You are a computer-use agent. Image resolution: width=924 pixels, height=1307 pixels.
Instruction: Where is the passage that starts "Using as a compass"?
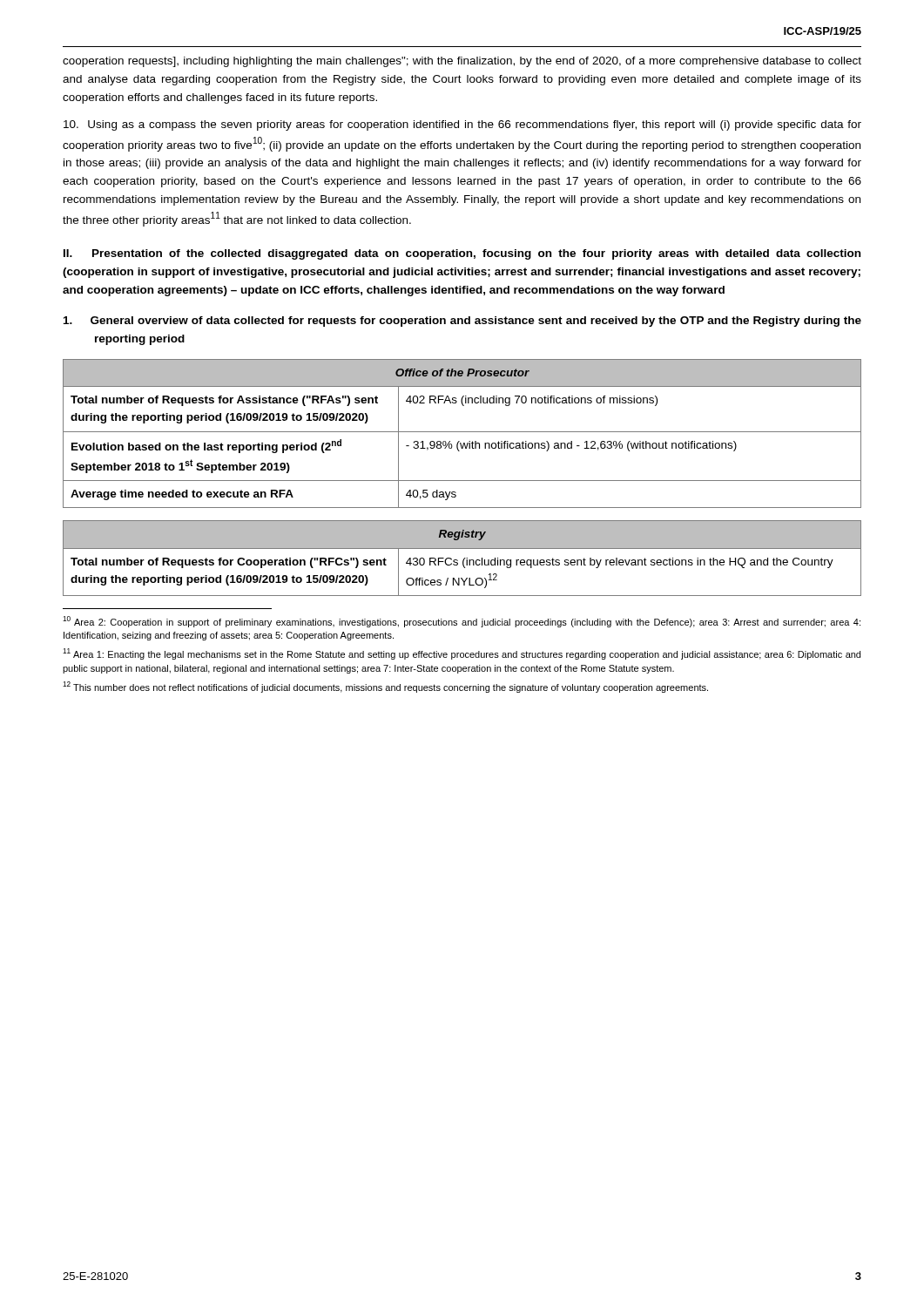462,172
